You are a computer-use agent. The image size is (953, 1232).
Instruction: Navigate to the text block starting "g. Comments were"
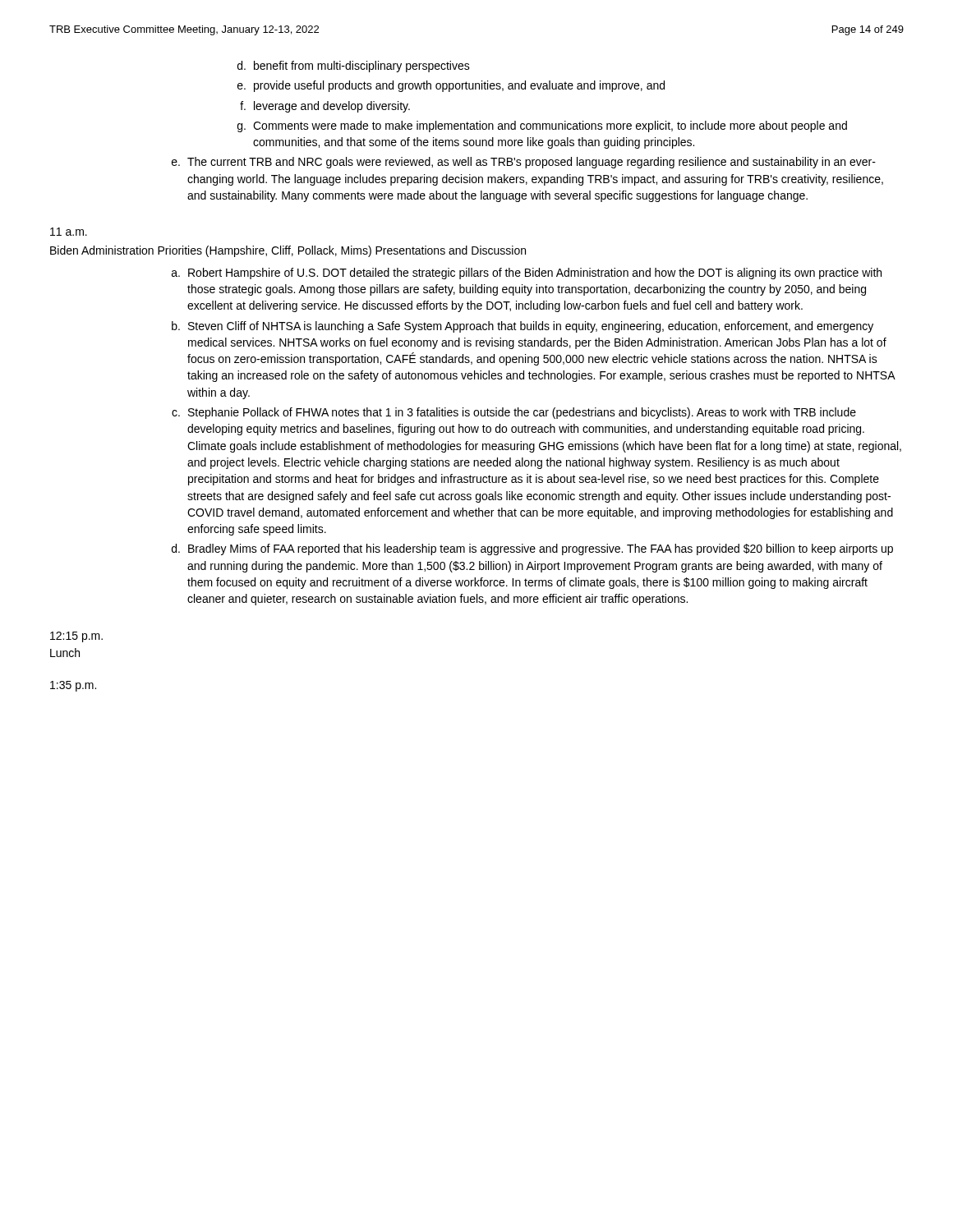point(559,134)
